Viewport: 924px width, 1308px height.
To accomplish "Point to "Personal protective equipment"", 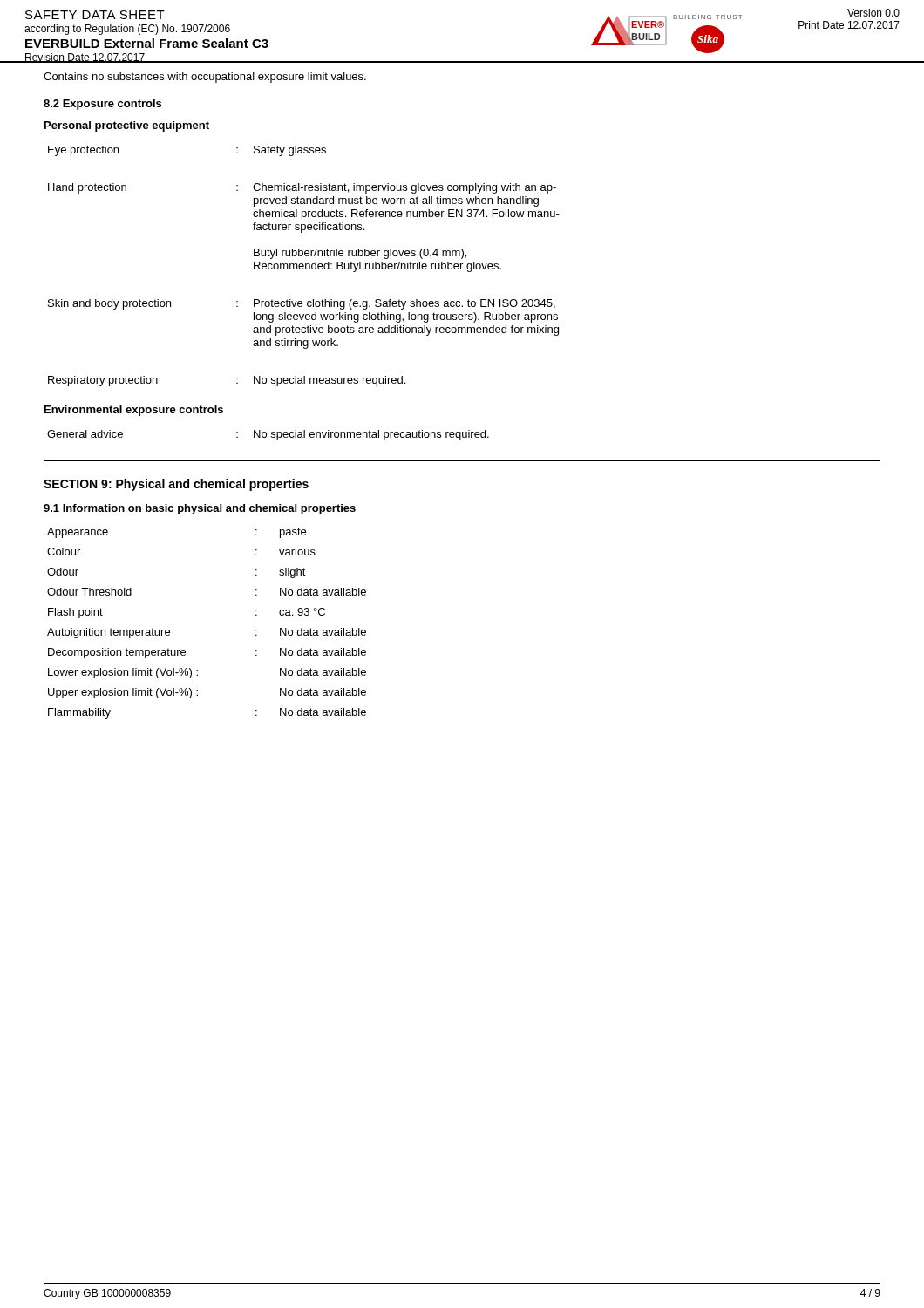I will [x=126, y=125].
